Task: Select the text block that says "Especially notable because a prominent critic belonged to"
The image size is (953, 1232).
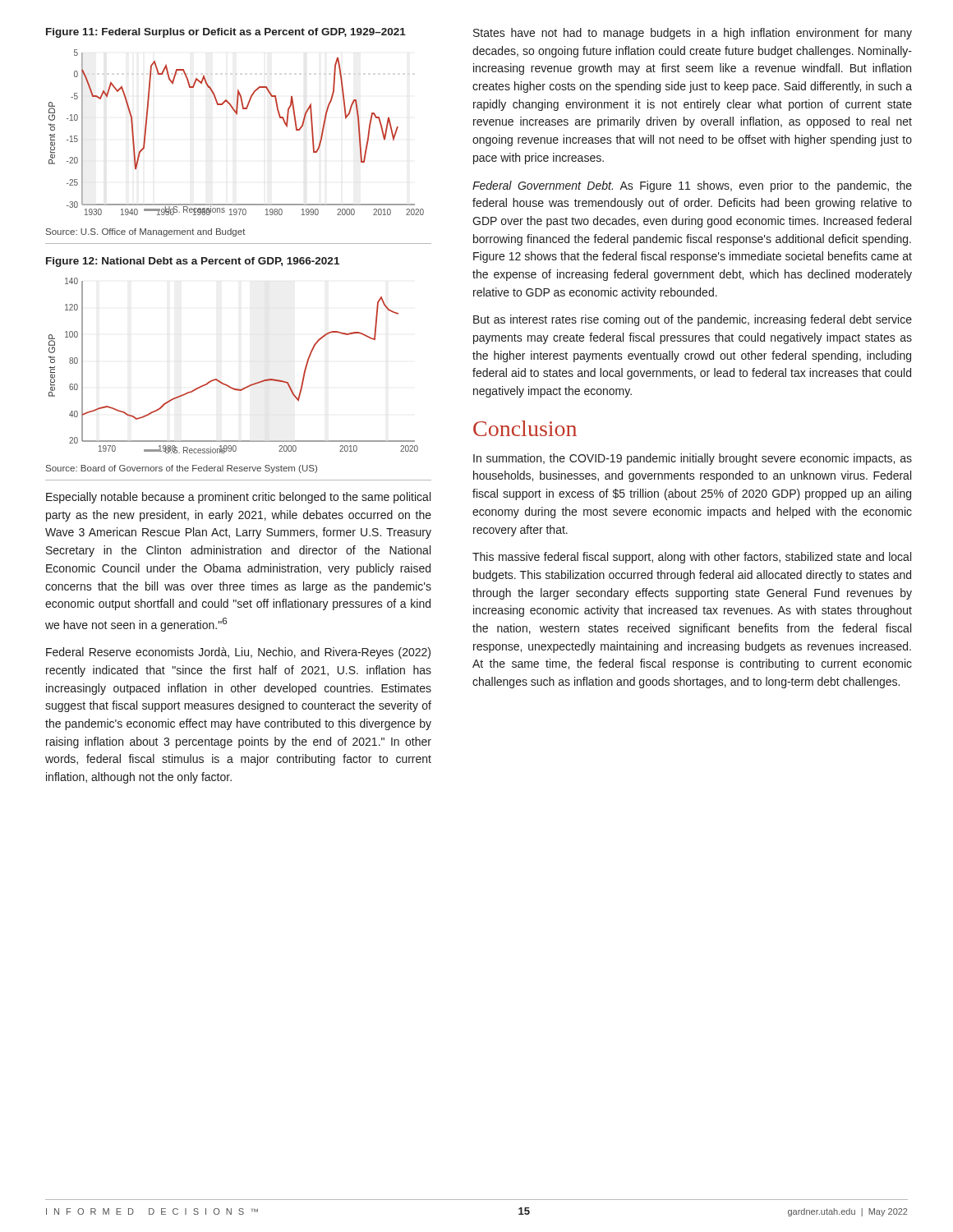Action: tap(238, 561)
